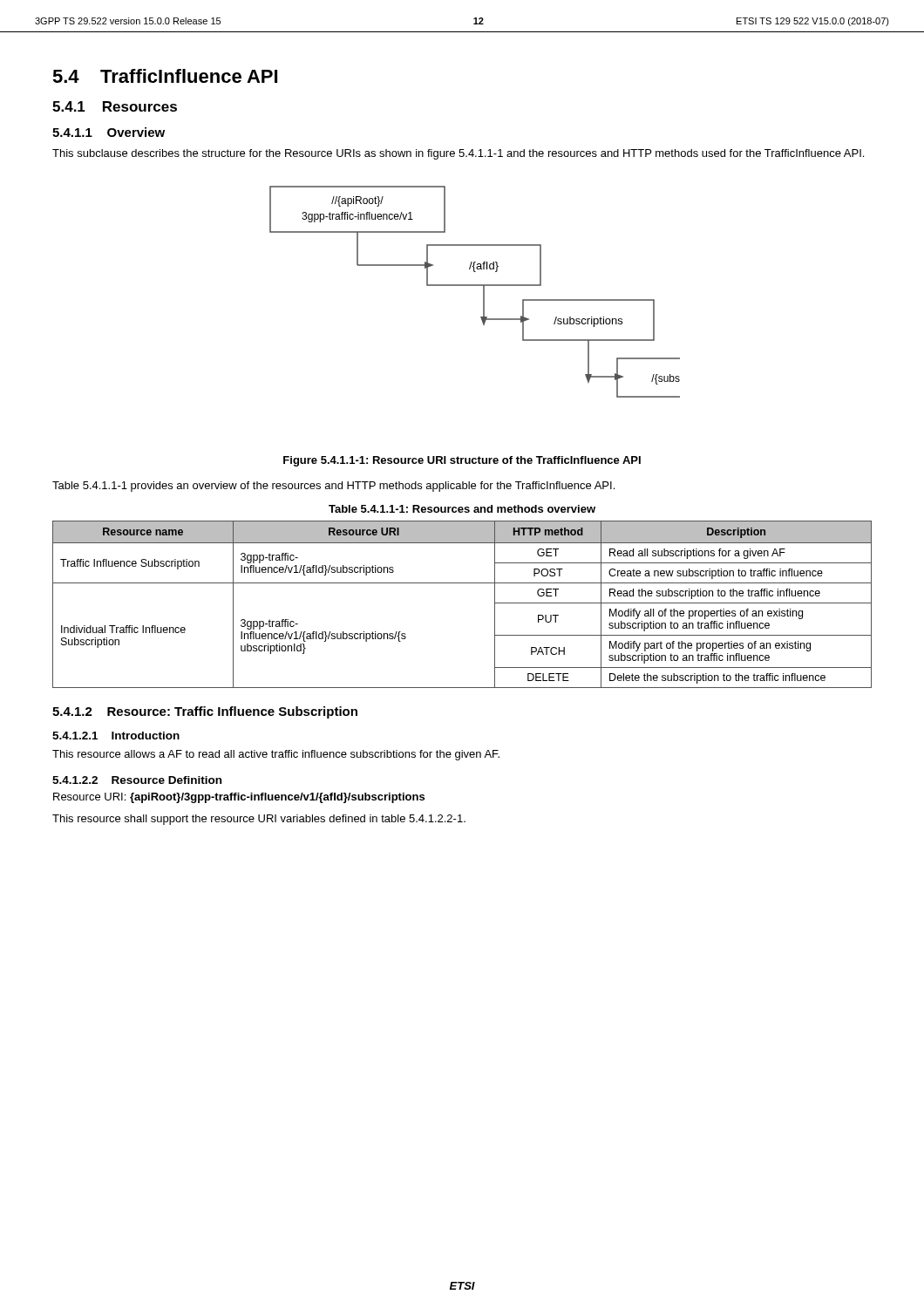
Task: Locate the text "5.4.1.1 Overview"
Action: [x=109, y=132]
